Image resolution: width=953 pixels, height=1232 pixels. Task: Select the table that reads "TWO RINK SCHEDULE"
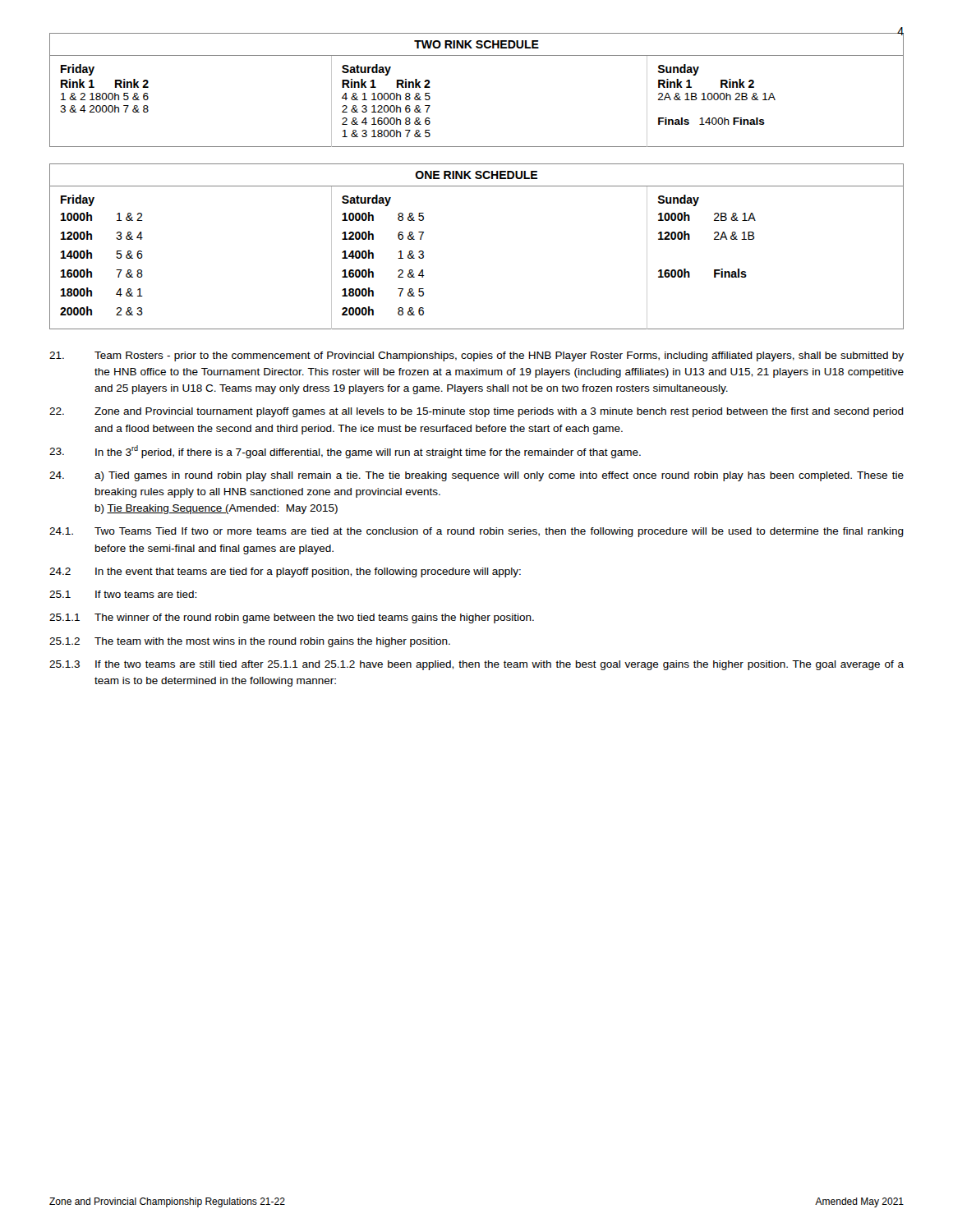pos(476,90)
